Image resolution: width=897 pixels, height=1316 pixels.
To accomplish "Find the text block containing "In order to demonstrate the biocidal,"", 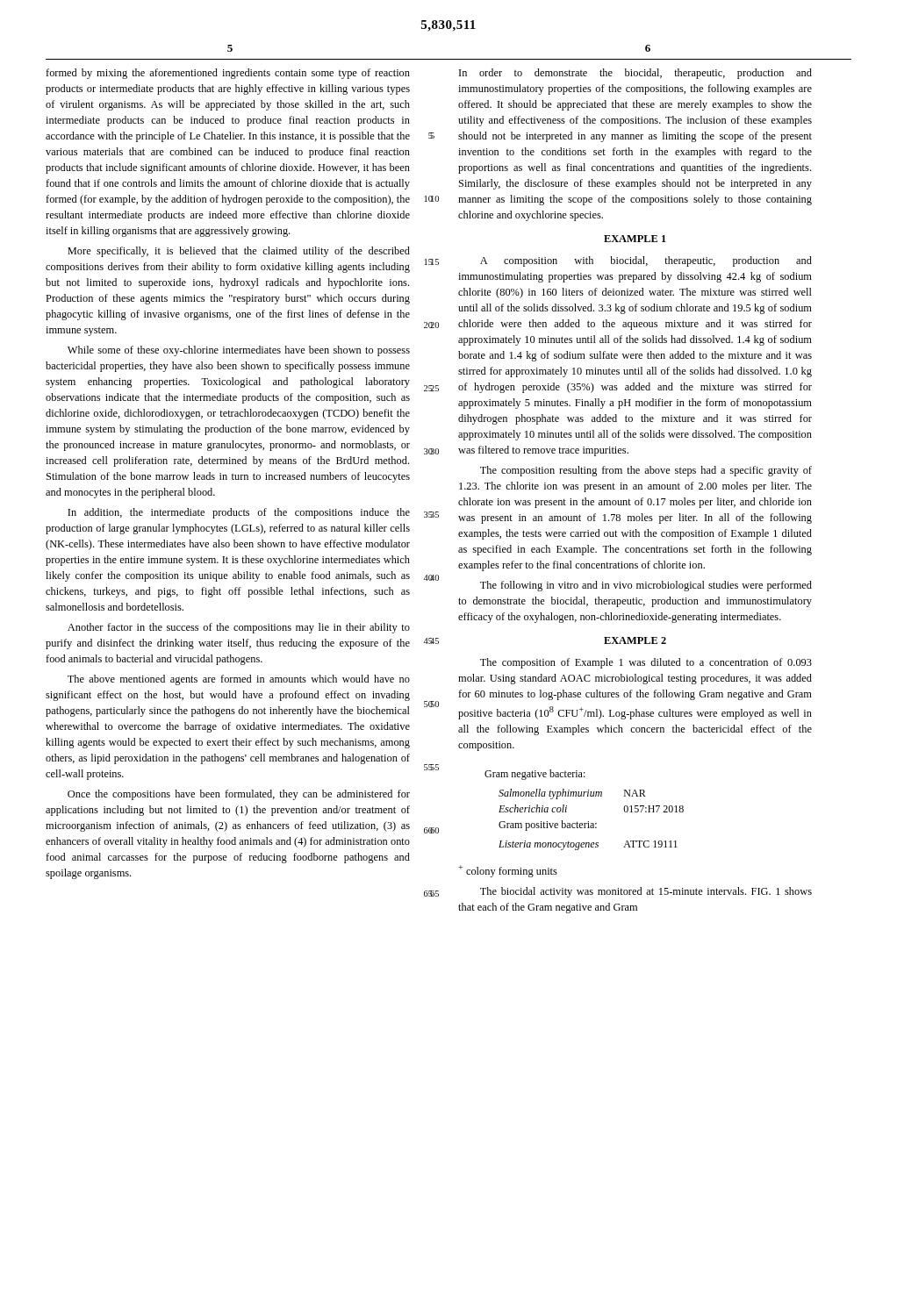I will [635, 144].
